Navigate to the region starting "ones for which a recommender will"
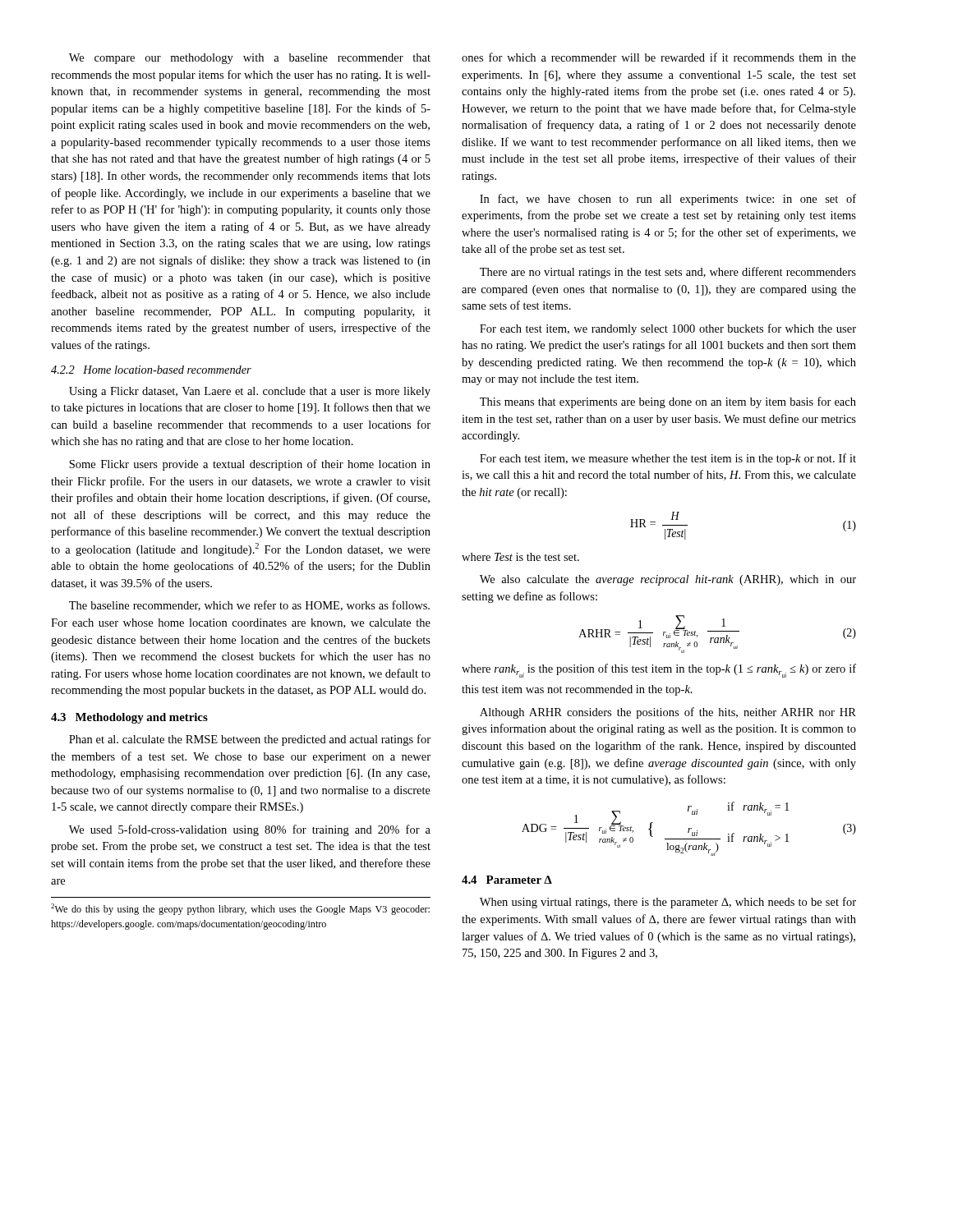Viewport: 953px width, 1232px height. 659,275
